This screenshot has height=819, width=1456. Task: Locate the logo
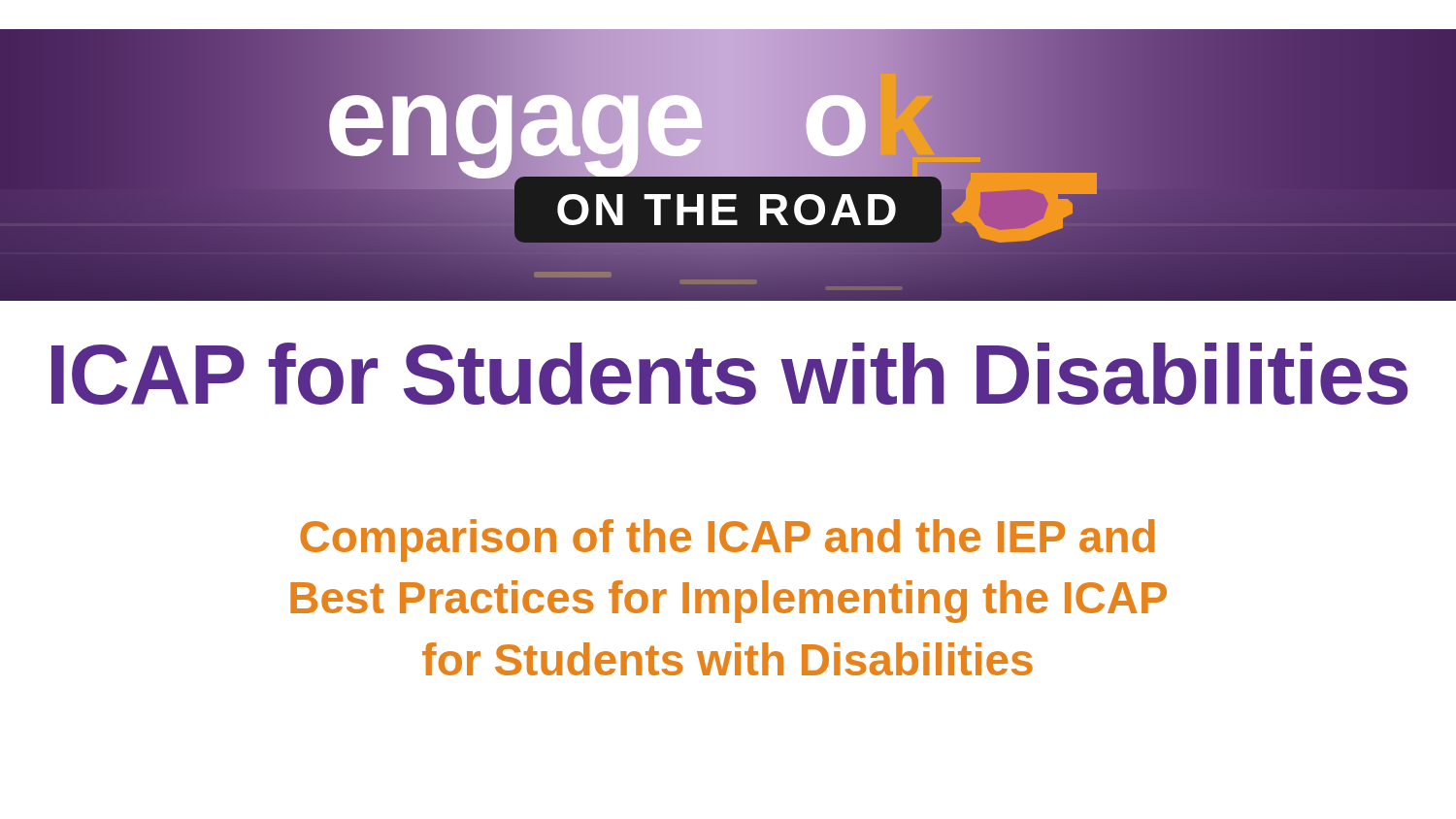point(728,165)
